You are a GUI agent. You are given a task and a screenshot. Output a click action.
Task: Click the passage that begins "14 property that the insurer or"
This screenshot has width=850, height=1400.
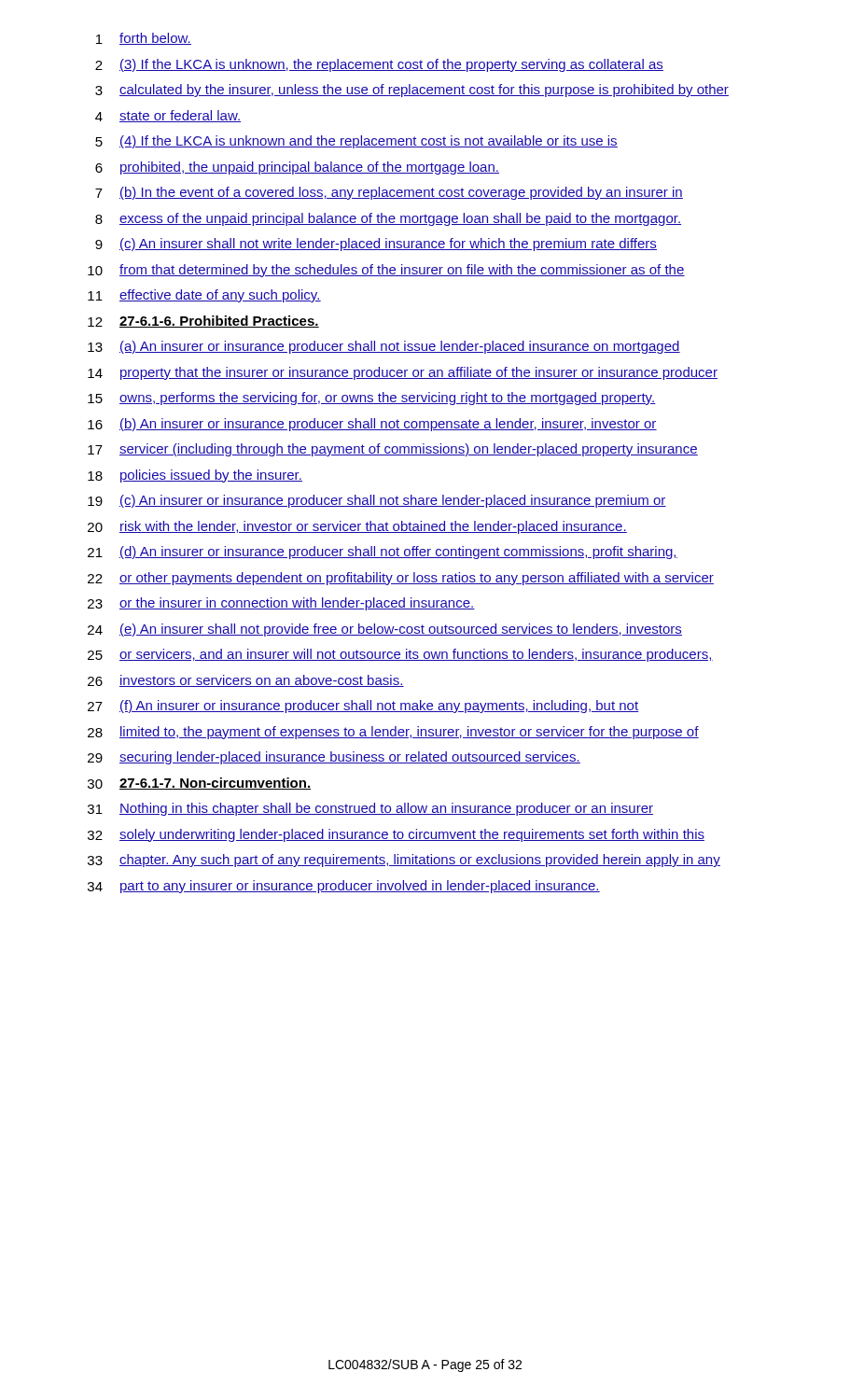425,373
